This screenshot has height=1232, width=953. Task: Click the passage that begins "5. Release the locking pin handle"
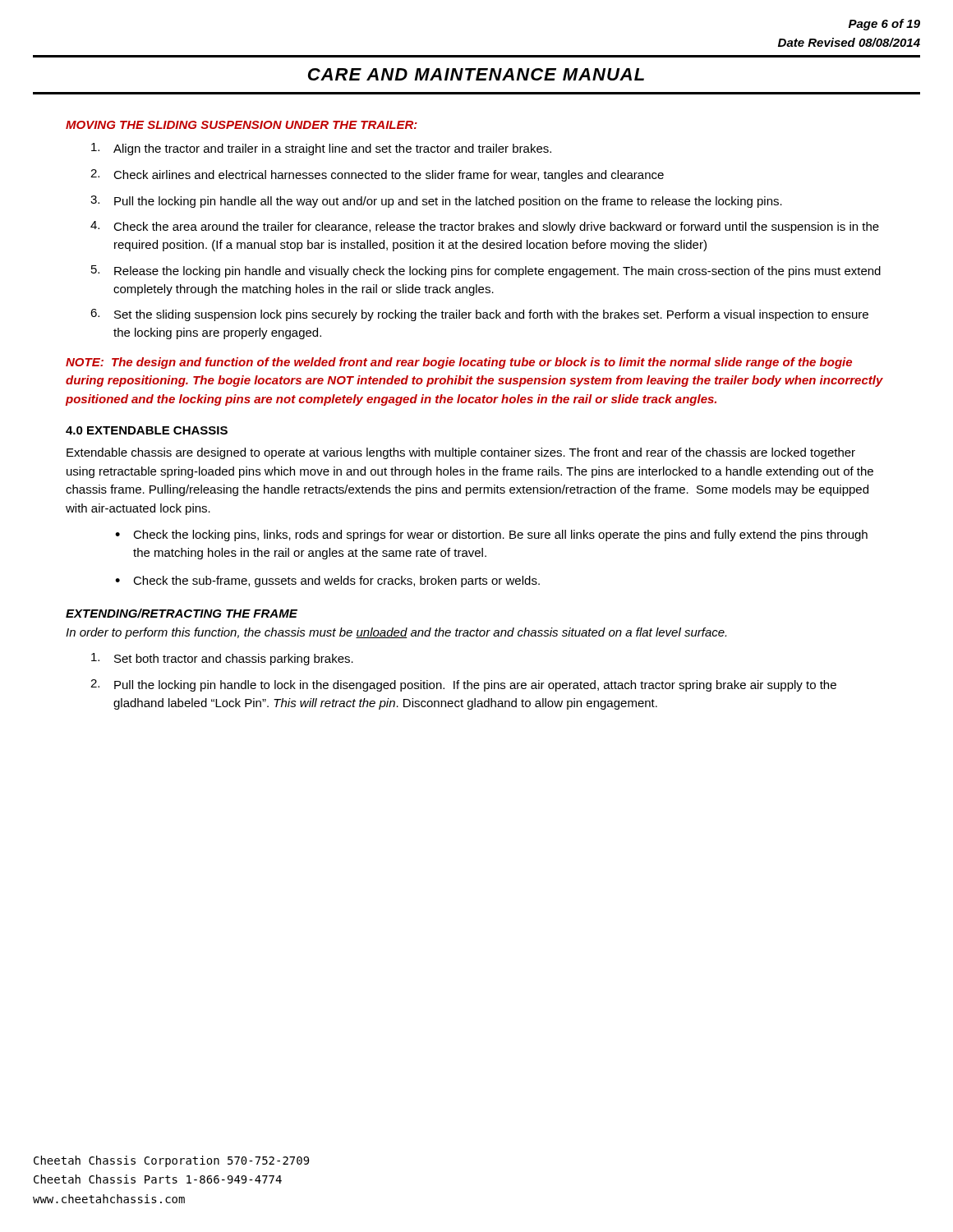pyautogui.click(x=489, y=280)
